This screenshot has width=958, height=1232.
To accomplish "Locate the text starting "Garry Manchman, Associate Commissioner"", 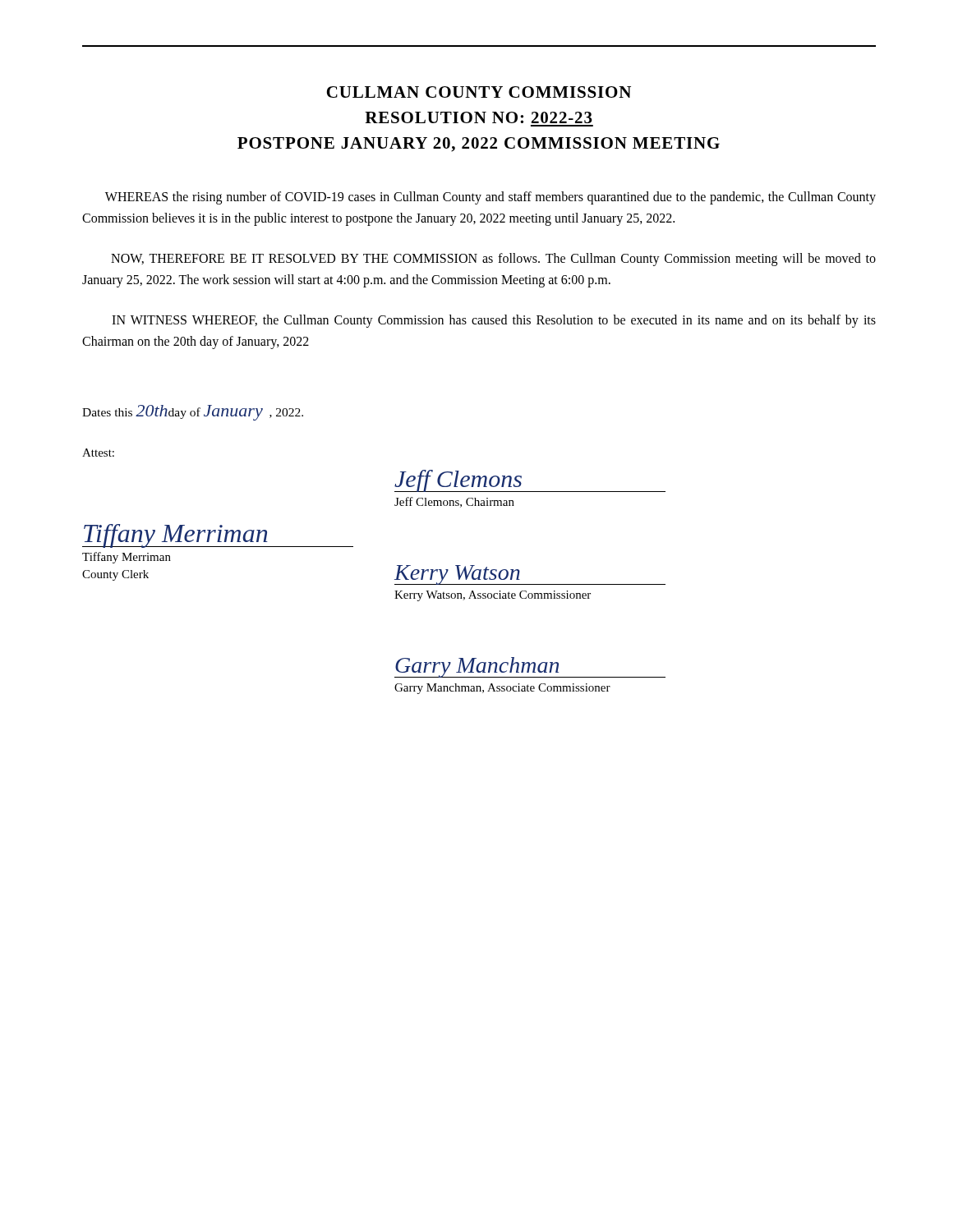I will 502,688.
